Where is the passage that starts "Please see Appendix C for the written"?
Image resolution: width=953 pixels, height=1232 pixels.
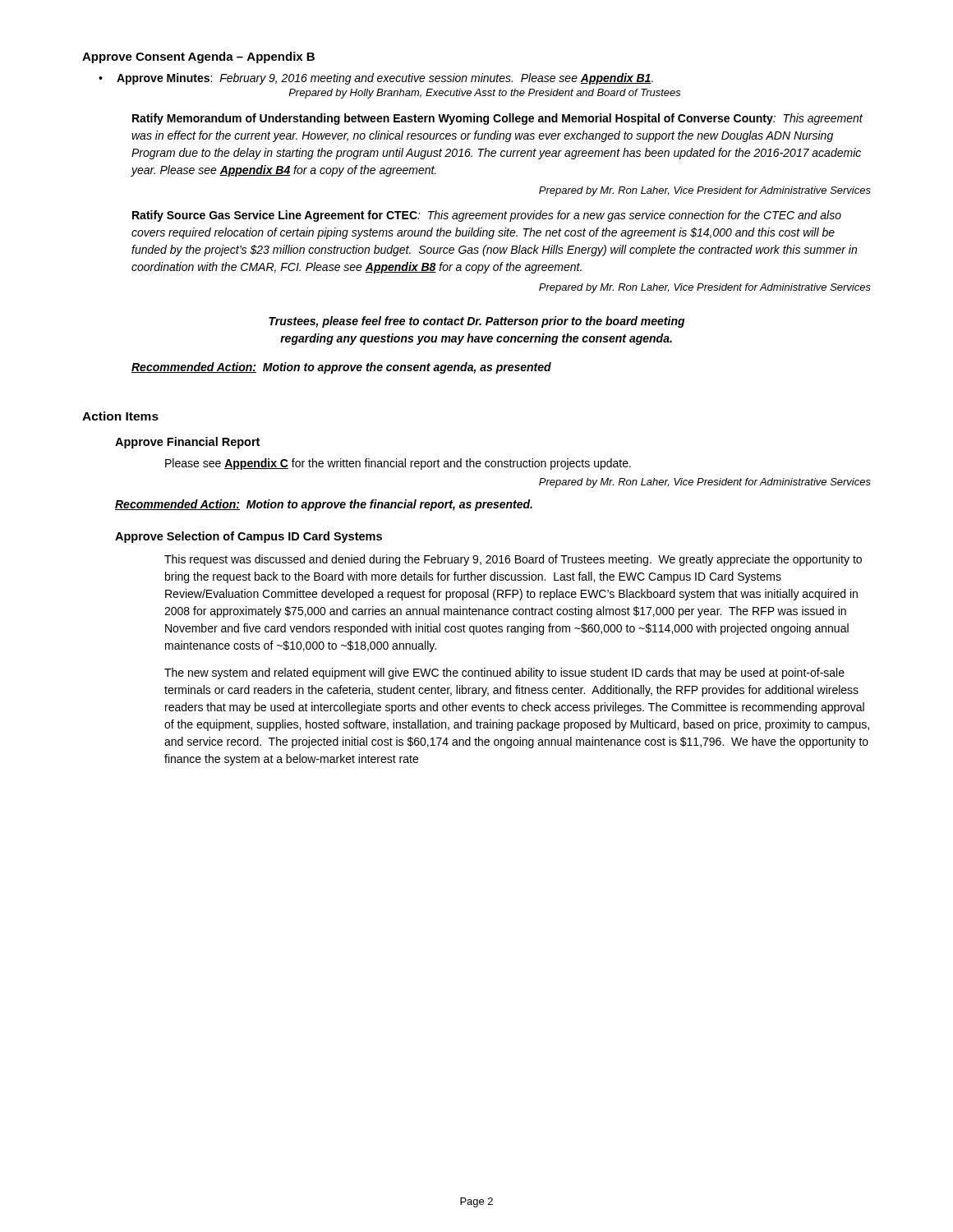(x=398, y=463)
